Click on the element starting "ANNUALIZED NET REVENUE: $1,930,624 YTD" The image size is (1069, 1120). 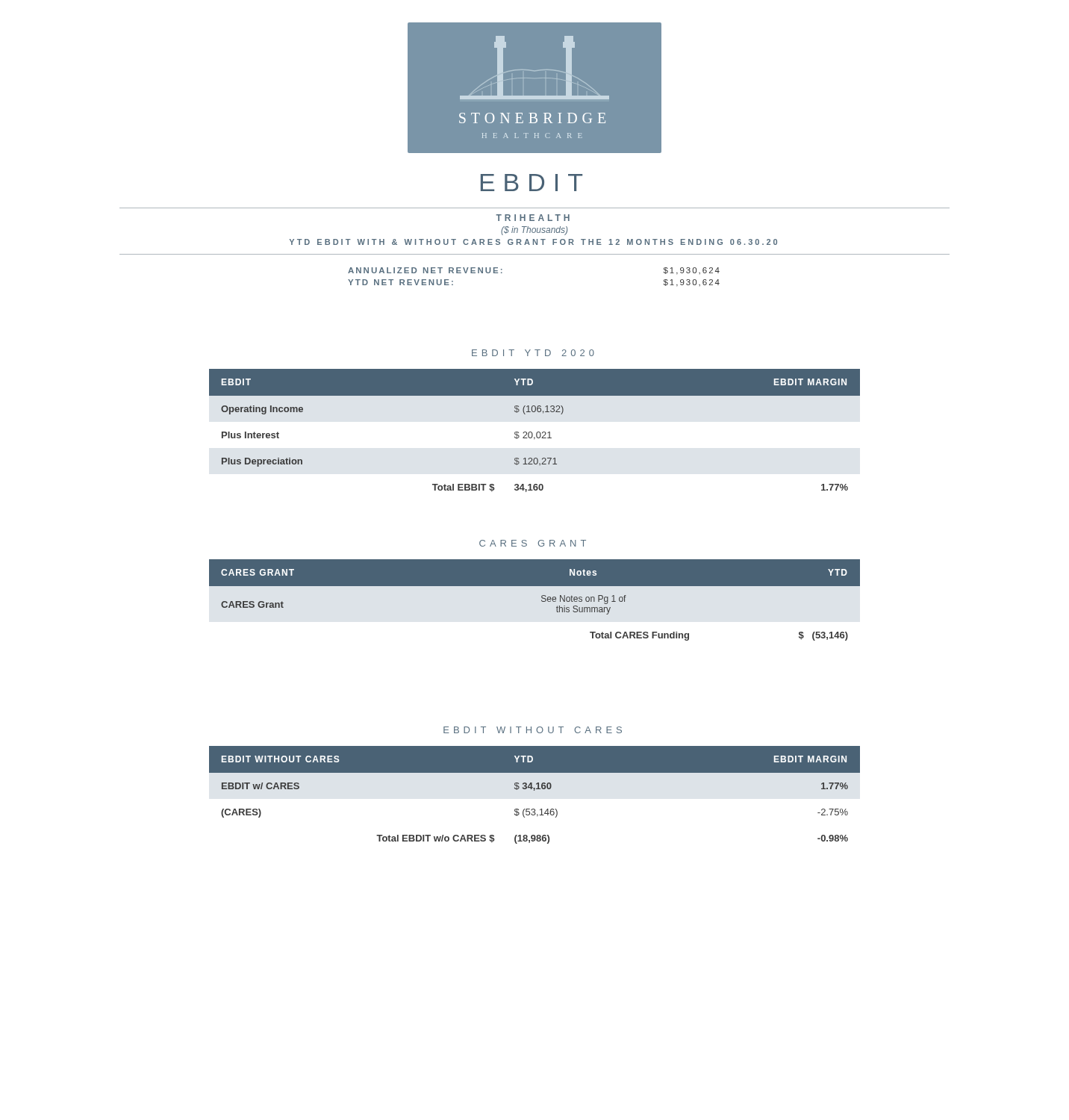point(426,271)
